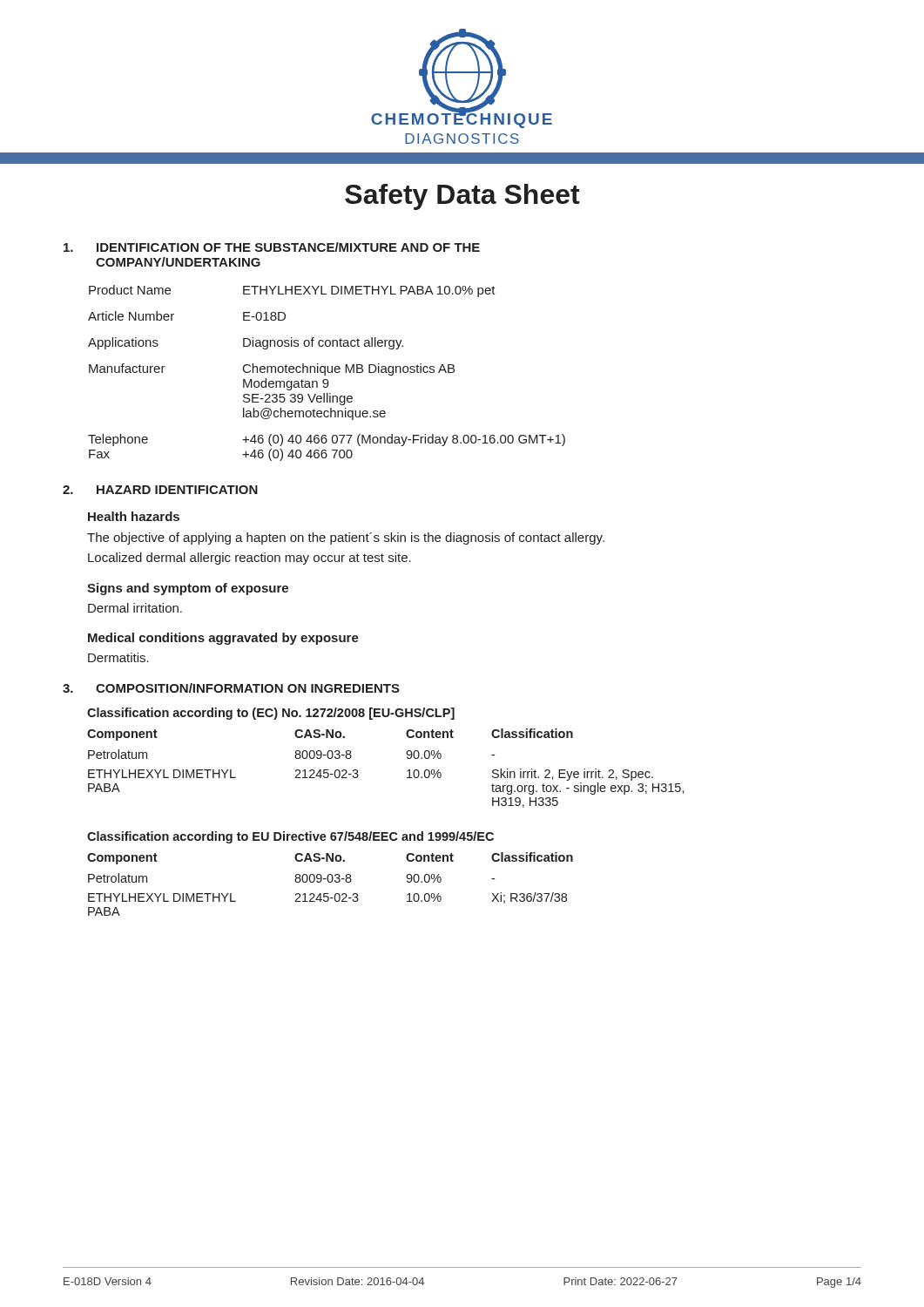Find the block on this page that starts "Medical conditions aggravated by"
Screen dimensions: 1307x924
[223, 637]
